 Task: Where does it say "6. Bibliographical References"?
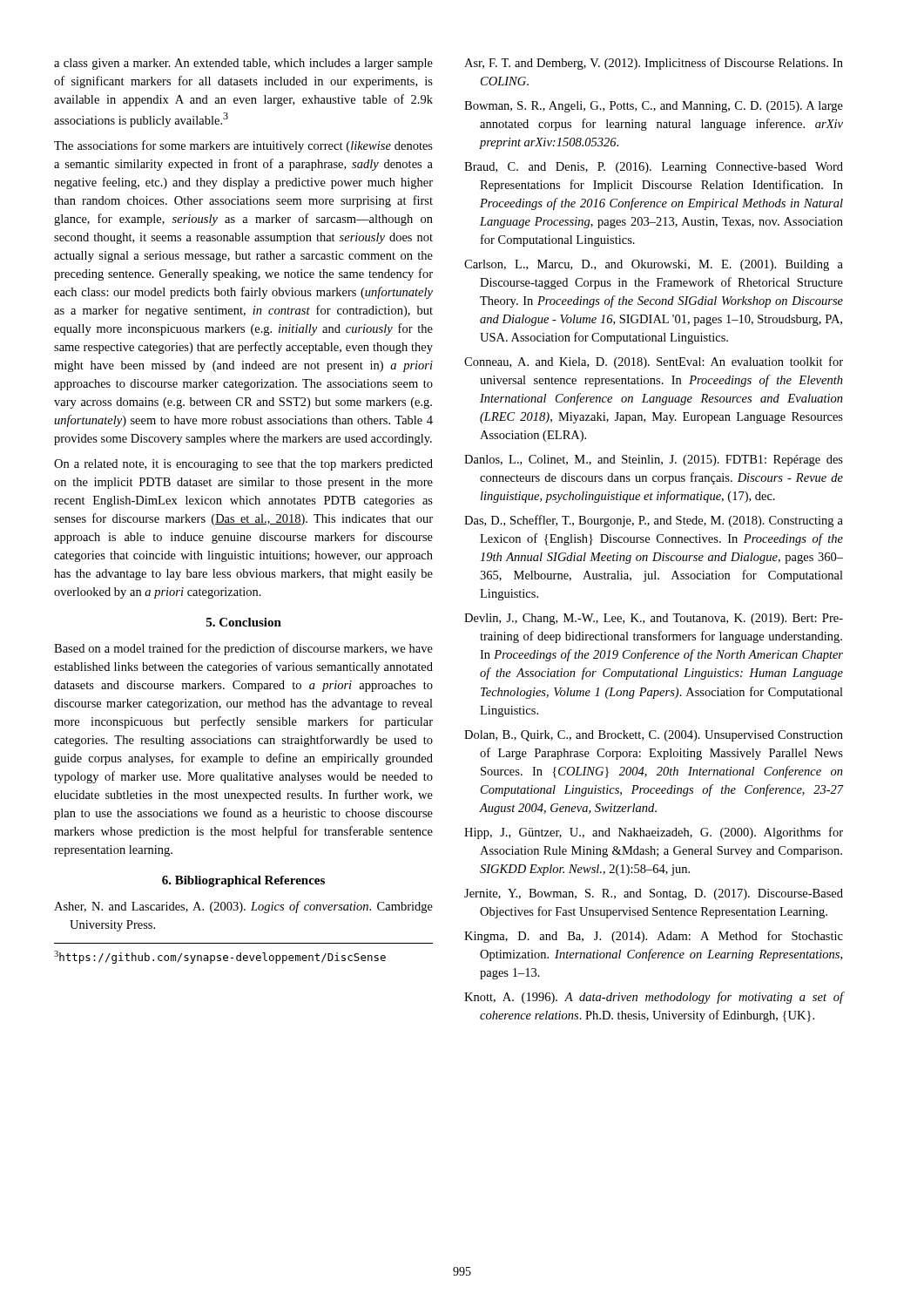(x=243, y=880)
